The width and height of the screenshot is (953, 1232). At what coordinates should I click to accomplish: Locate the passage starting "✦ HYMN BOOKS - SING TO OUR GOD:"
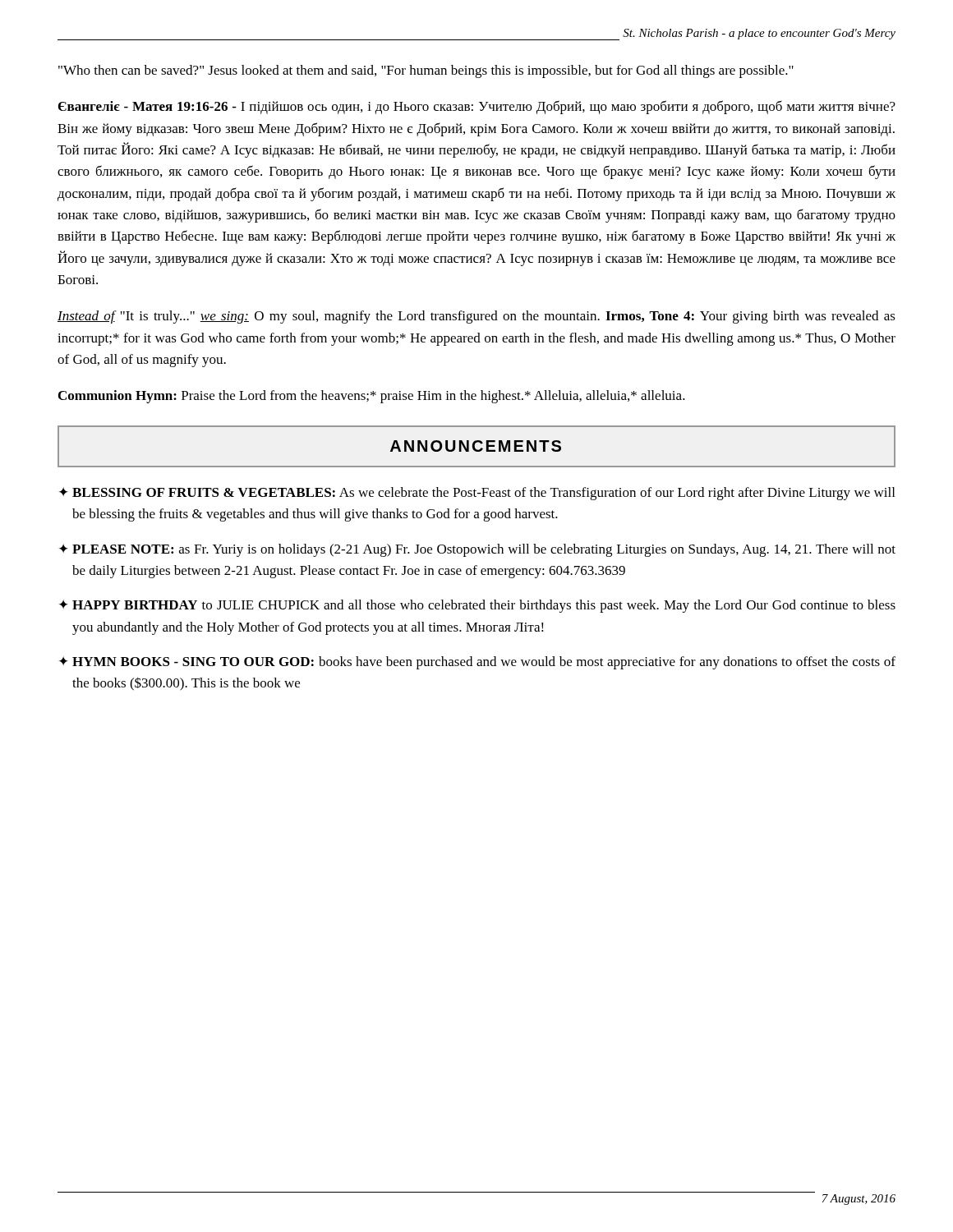[476, 673]
